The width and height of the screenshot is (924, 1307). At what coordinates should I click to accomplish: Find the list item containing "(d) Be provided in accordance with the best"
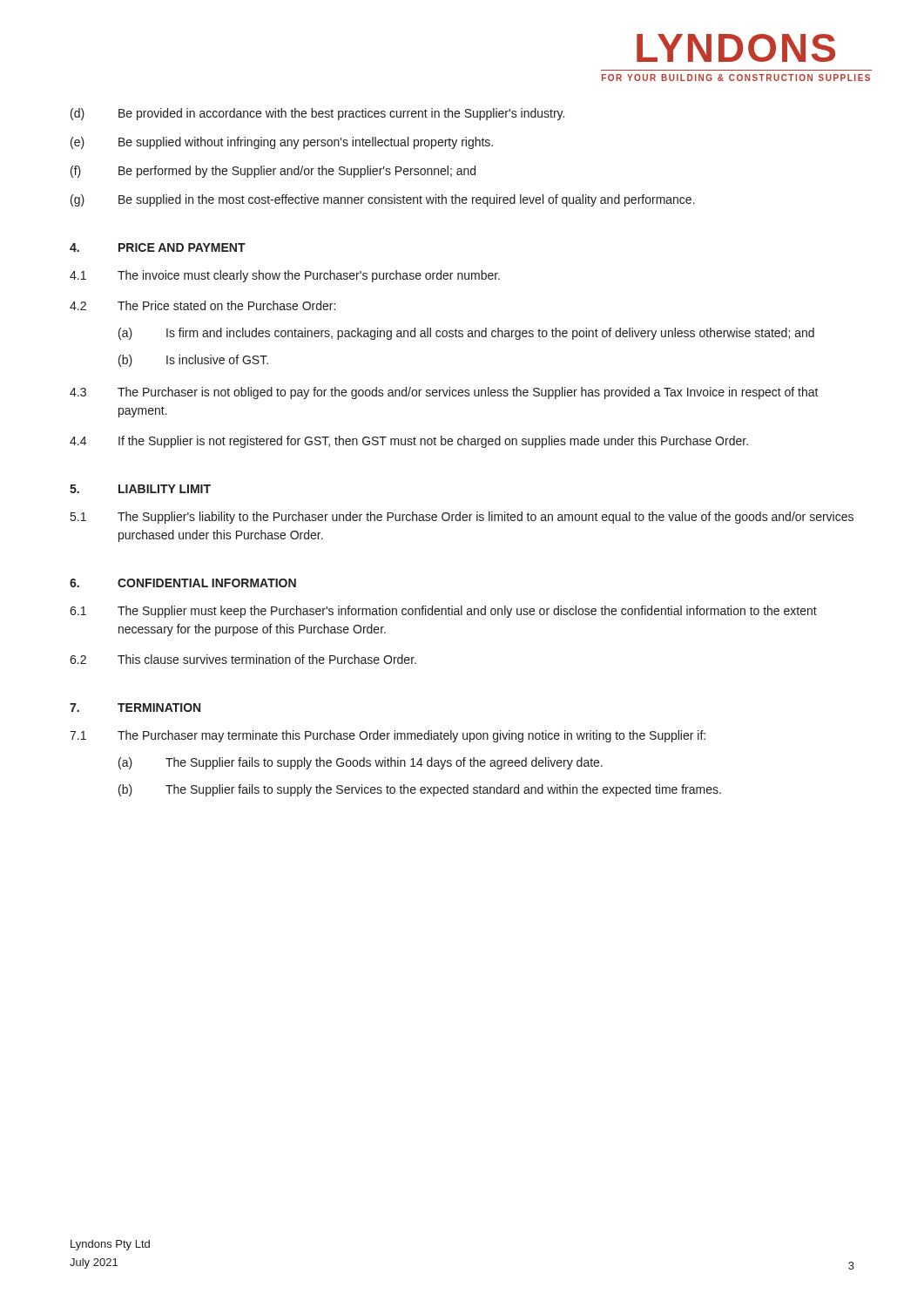pos(462,114)
